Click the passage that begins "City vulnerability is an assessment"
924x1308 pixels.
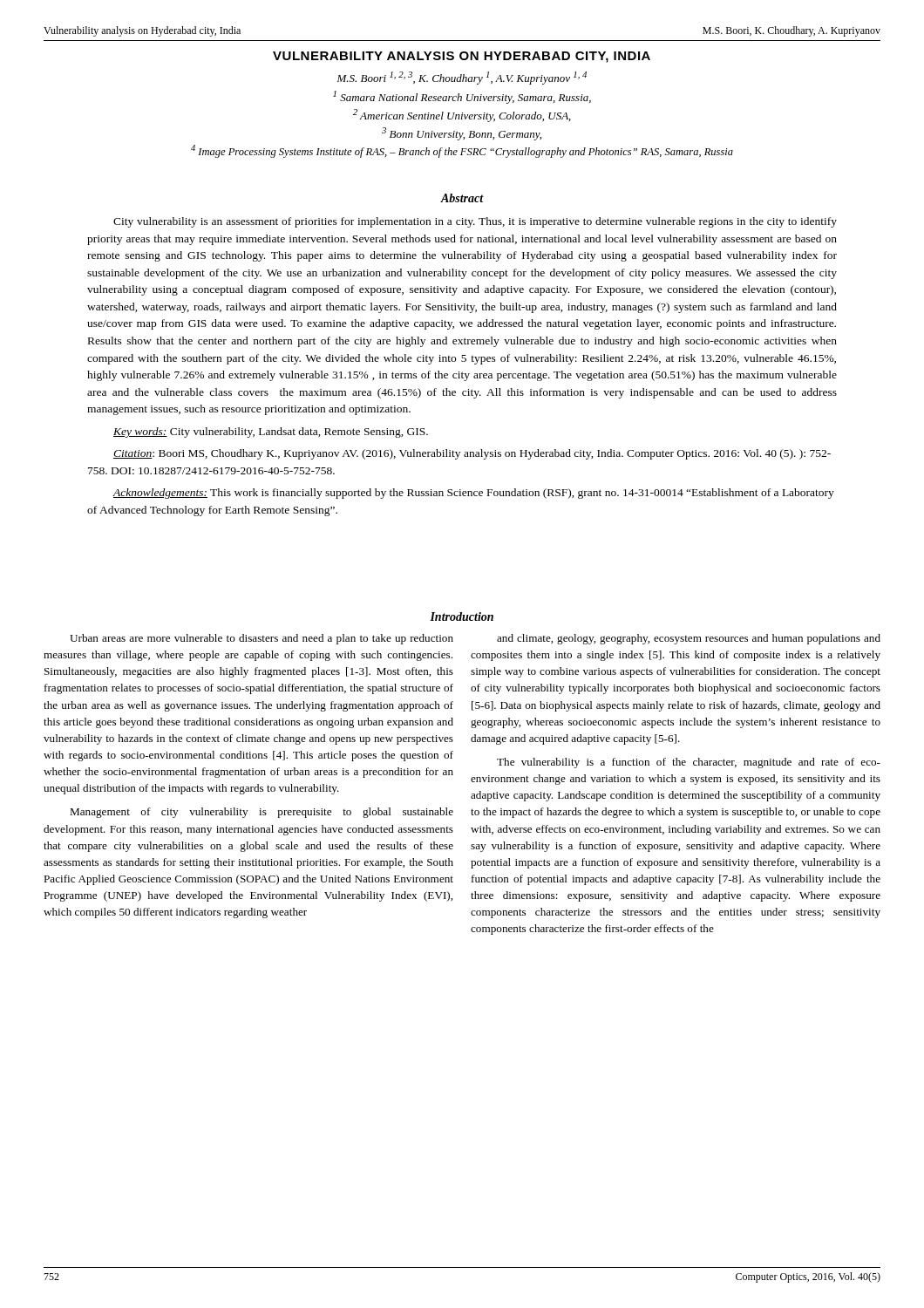pyautogui.click(x=462, y=315)
